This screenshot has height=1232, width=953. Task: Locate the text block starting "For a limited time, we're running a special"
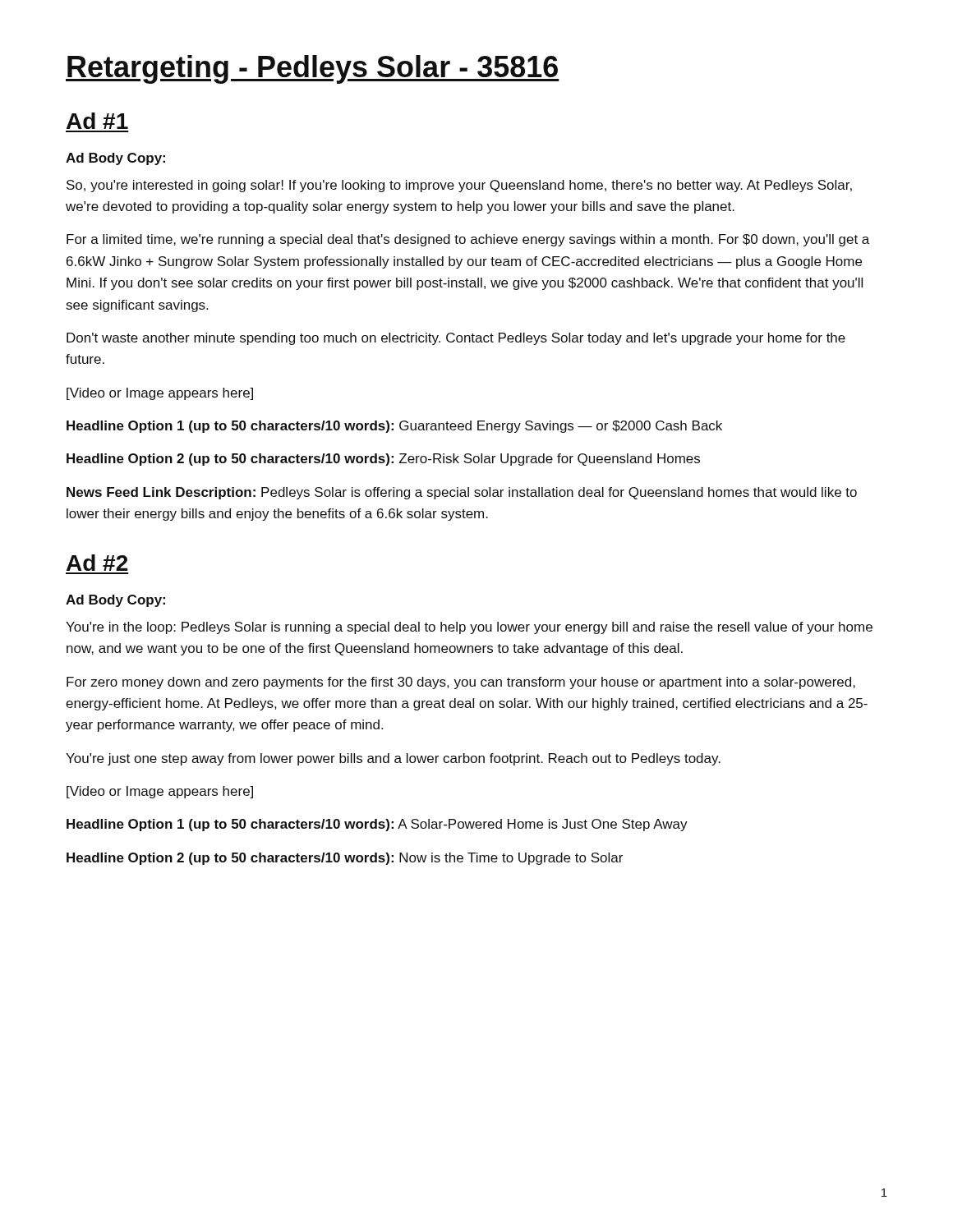click(x=476, y=273)
